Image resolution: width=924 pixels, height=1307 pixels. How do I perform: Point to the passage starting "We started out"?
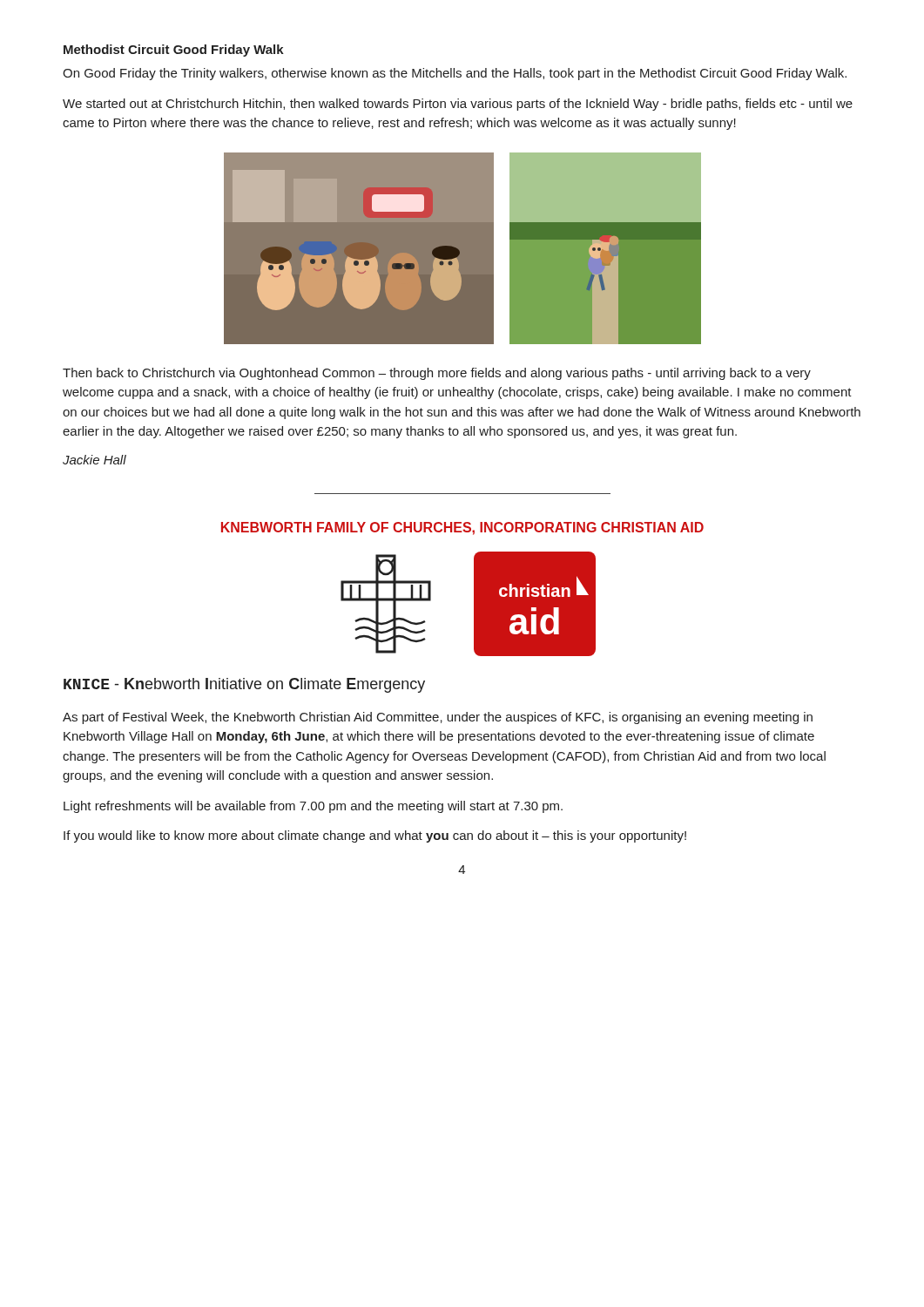click(x=458, y=113)
